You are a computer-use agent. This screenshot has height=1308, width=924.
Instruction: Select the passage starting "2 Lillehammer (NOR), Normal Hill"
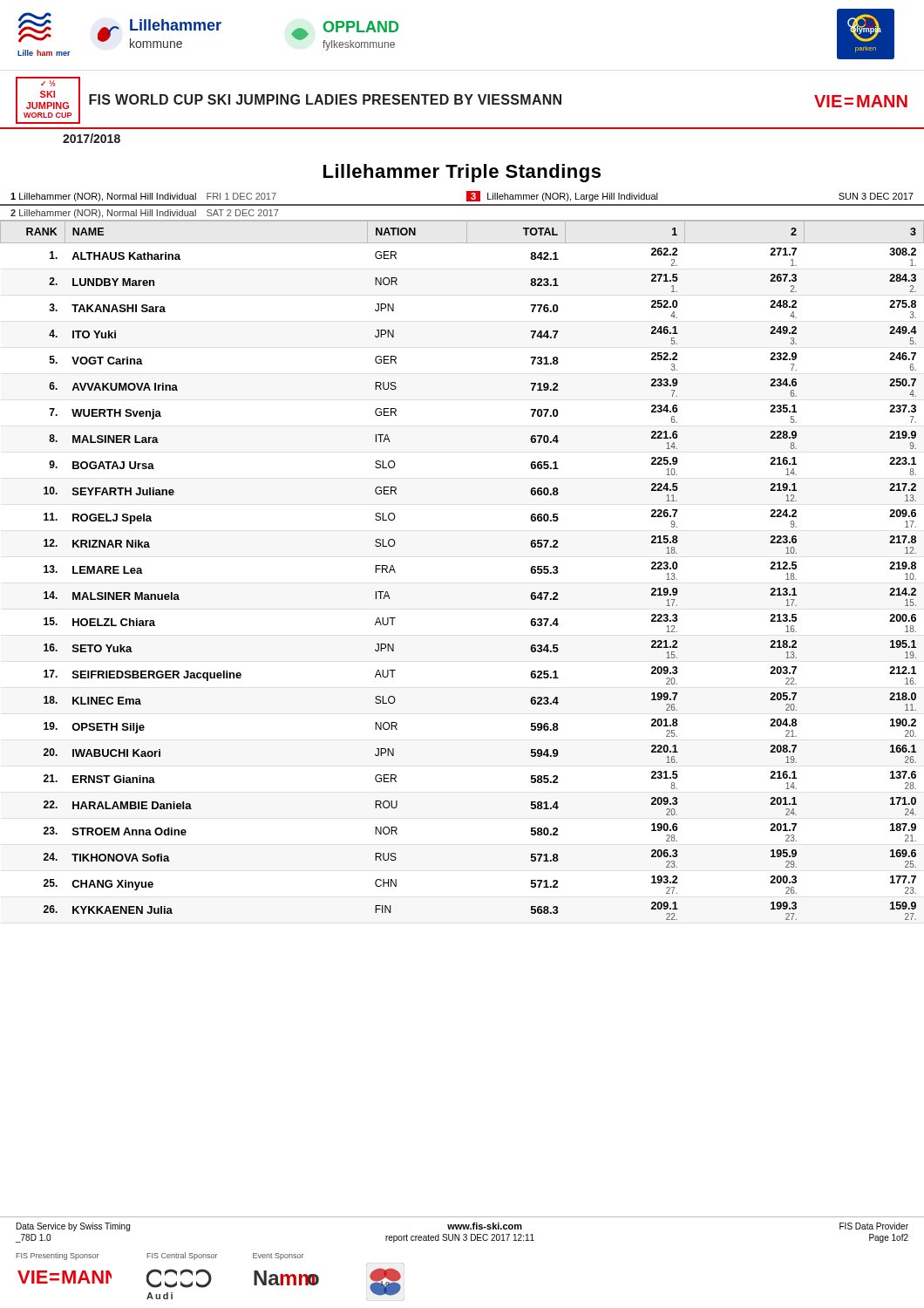click(145, 212)
